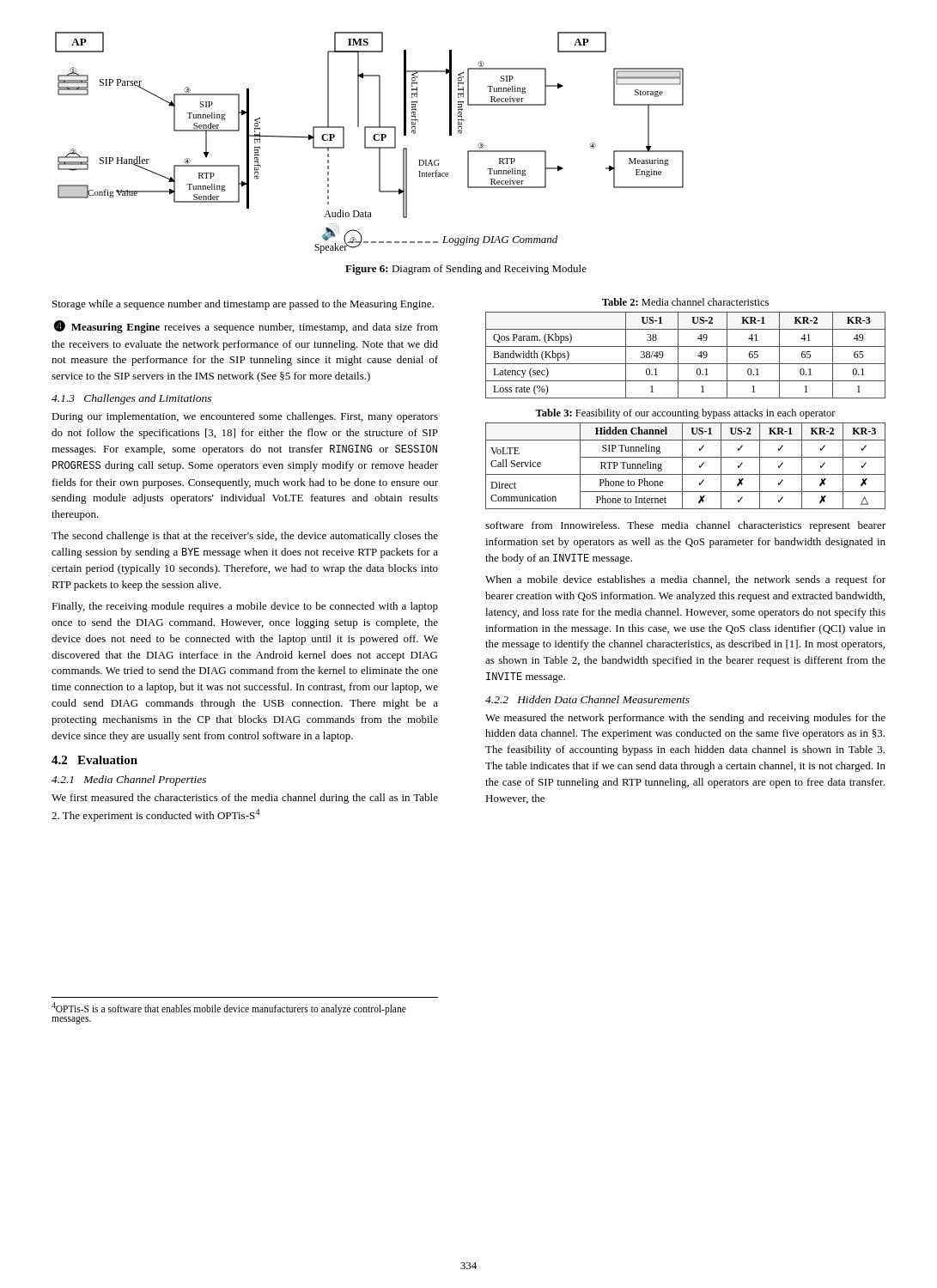Point to the caption beginning "Figure 6: Diagram"
Viewport: 937px width, 1288px height.
pos(466,268)
